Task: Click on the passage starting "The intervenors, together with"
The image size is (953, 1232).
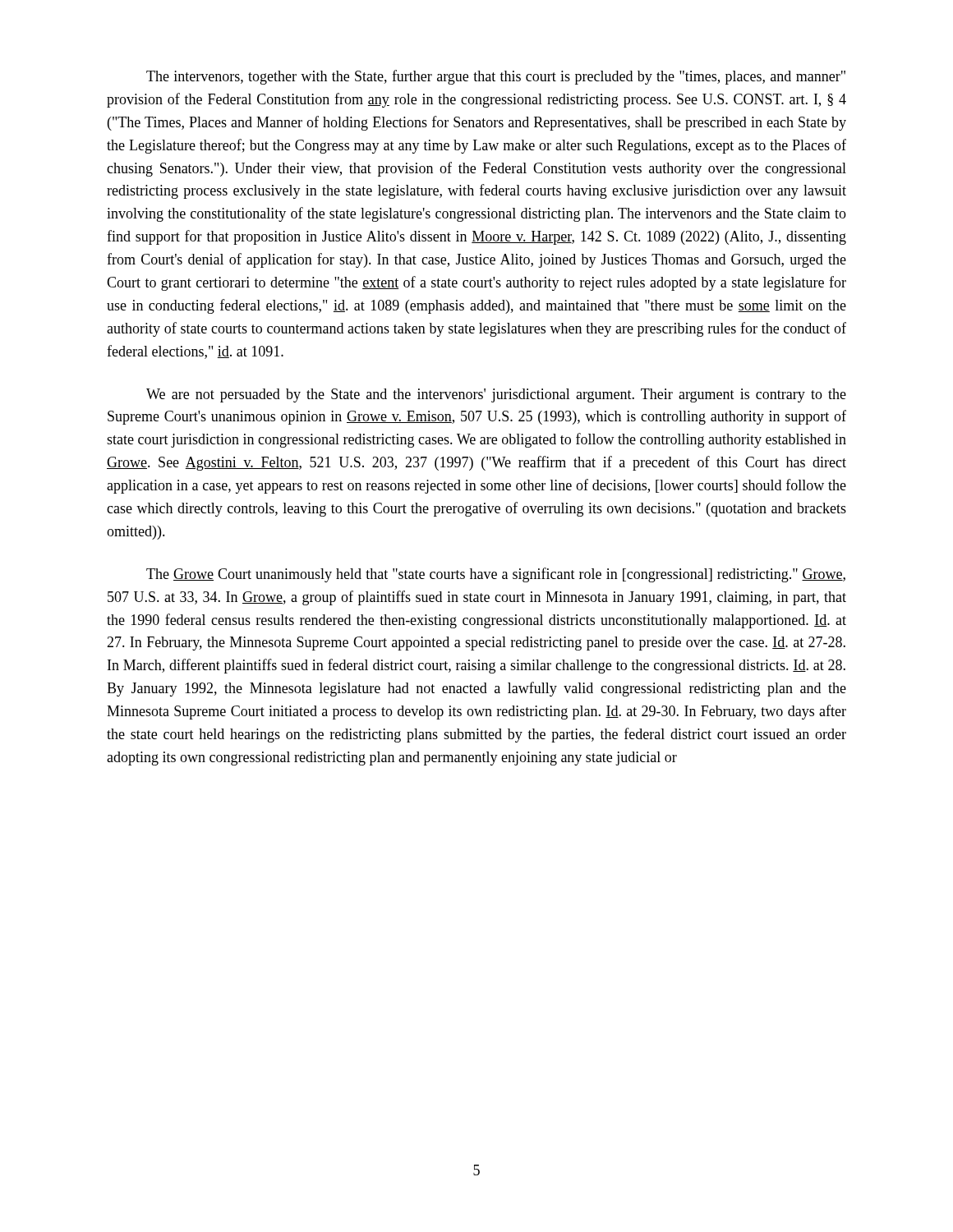Action: point(476,418)
